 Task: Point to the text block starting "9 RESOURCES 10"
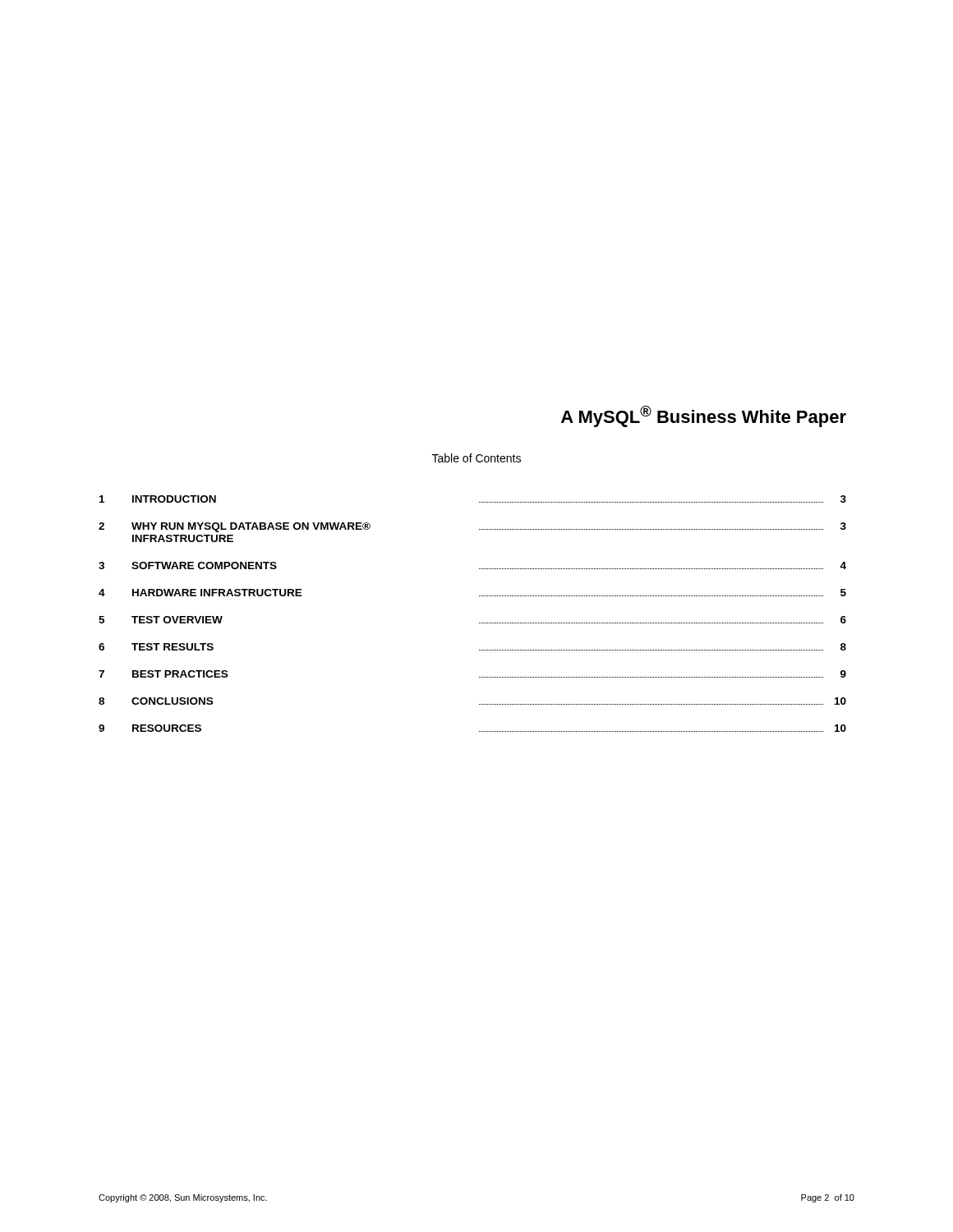472,728
